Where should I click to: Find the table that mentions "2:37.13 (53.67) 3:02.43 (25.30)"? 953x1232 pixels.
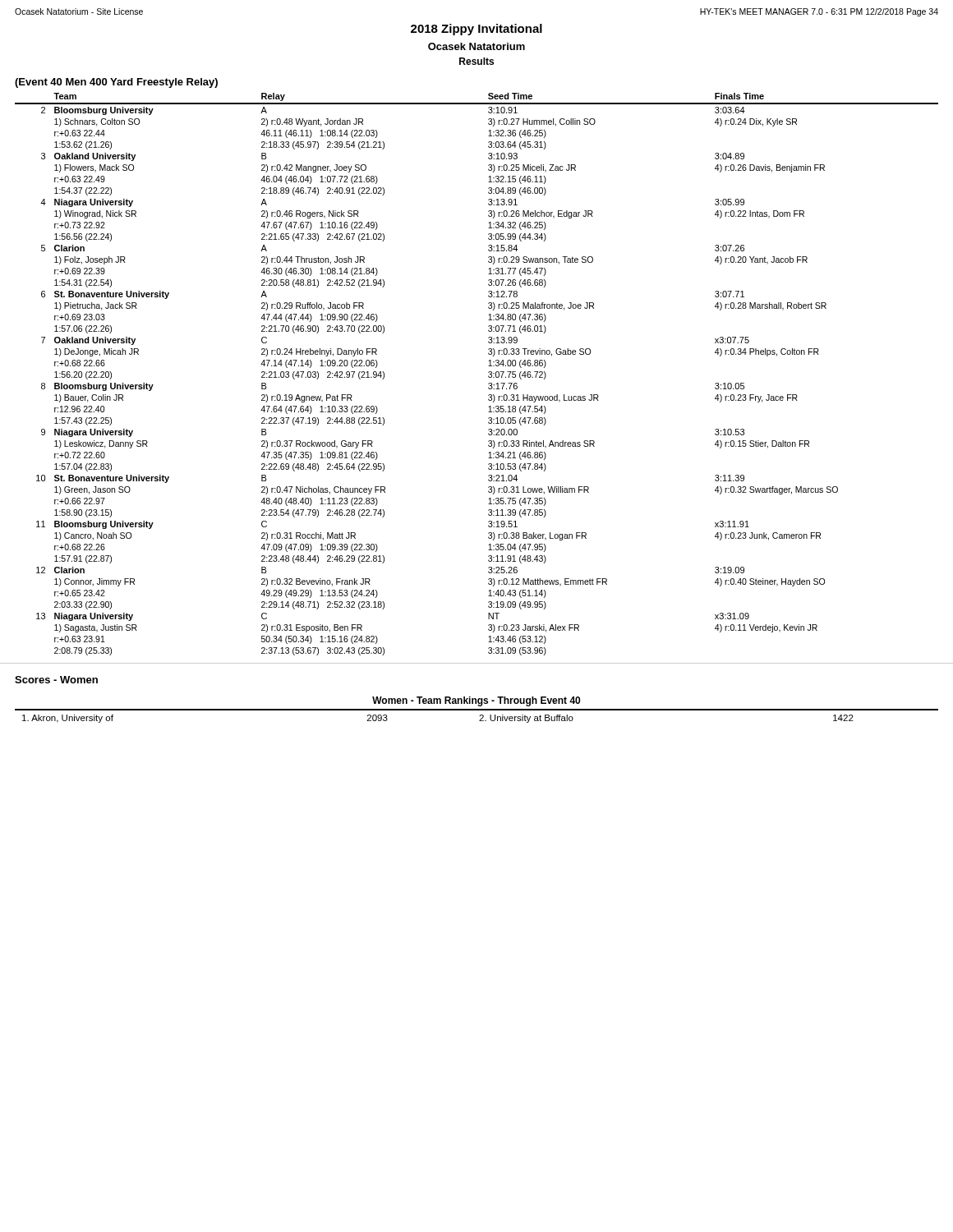pyautogui.click(x=476, y=373)
